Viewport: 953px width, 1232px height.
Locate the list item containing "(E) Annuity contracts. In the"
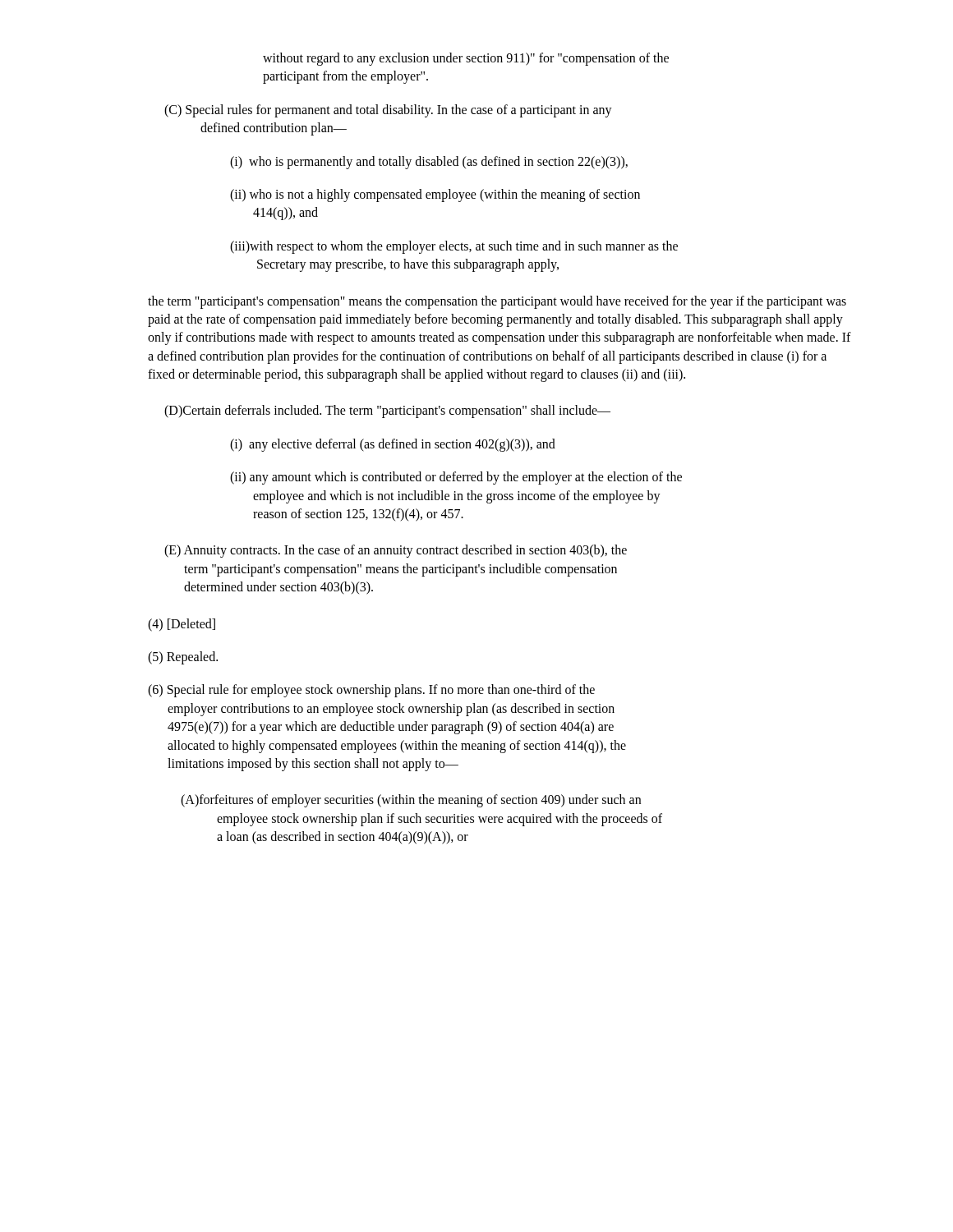click(509, 569)
